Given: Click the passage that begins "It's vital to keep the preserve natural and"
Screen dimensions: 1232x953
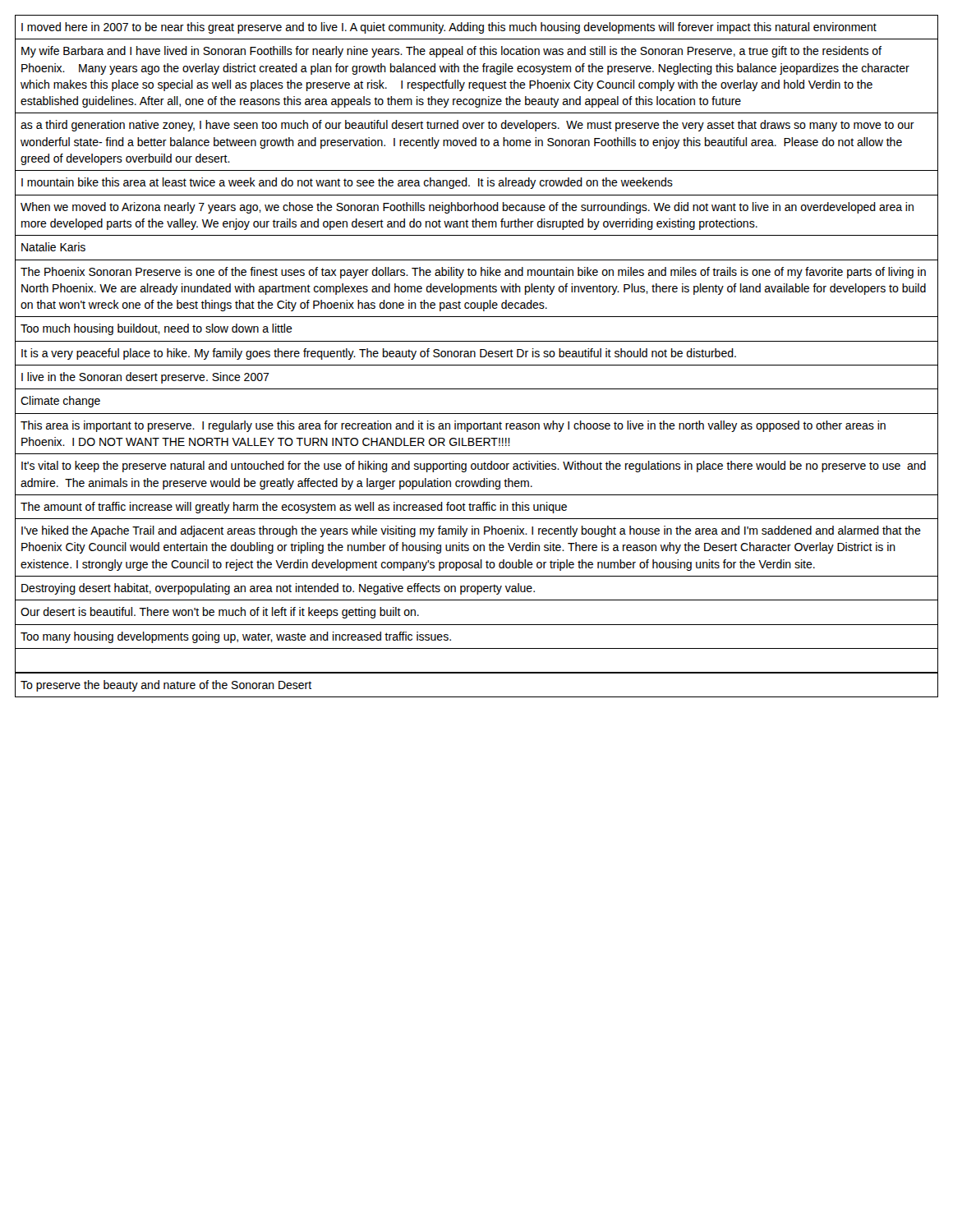Looking at the screenshot, I should [473, 474].
